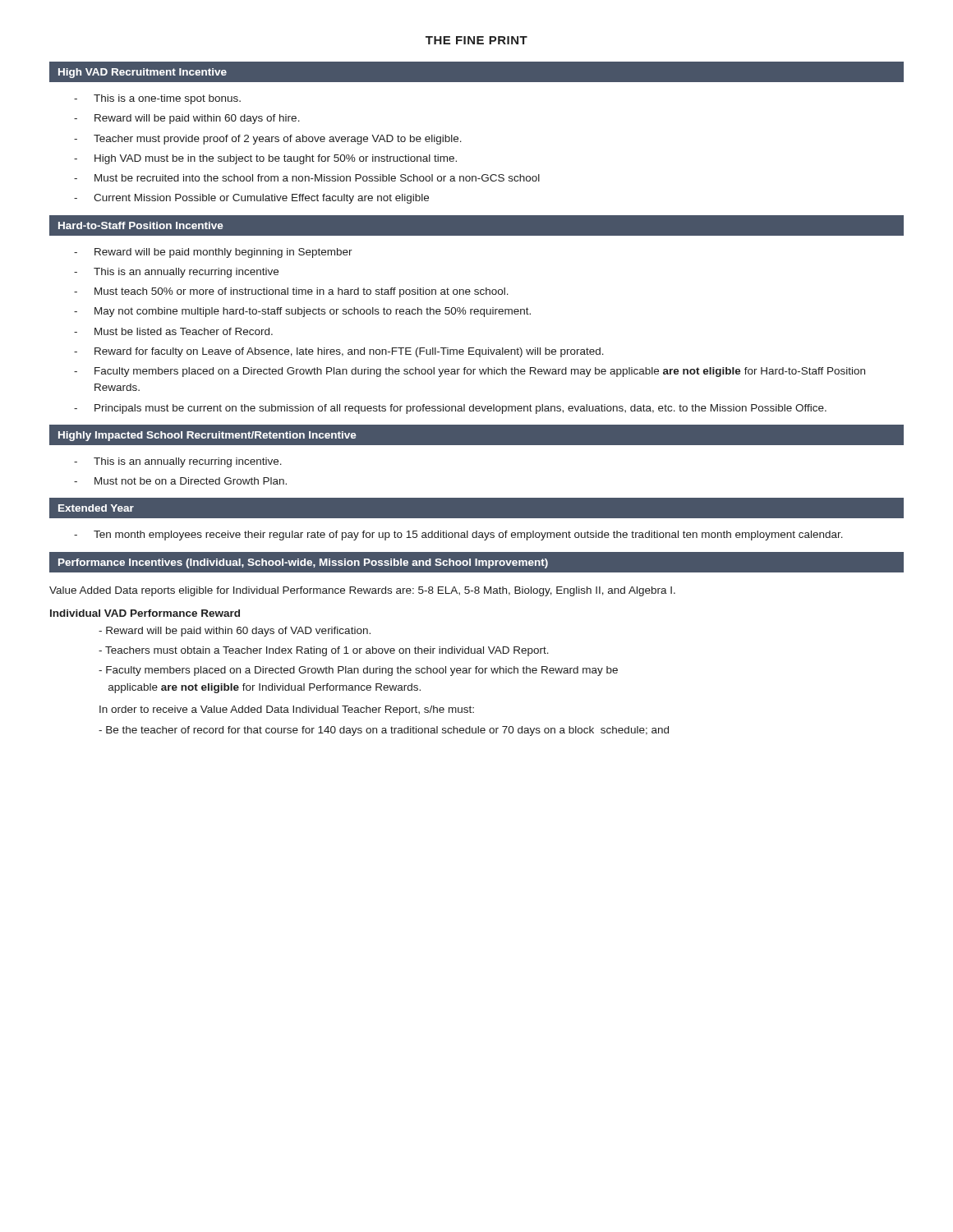
Task: Find "Hard-to-Staff Position Incentive" on this page
Action: (x=140, y=225)
